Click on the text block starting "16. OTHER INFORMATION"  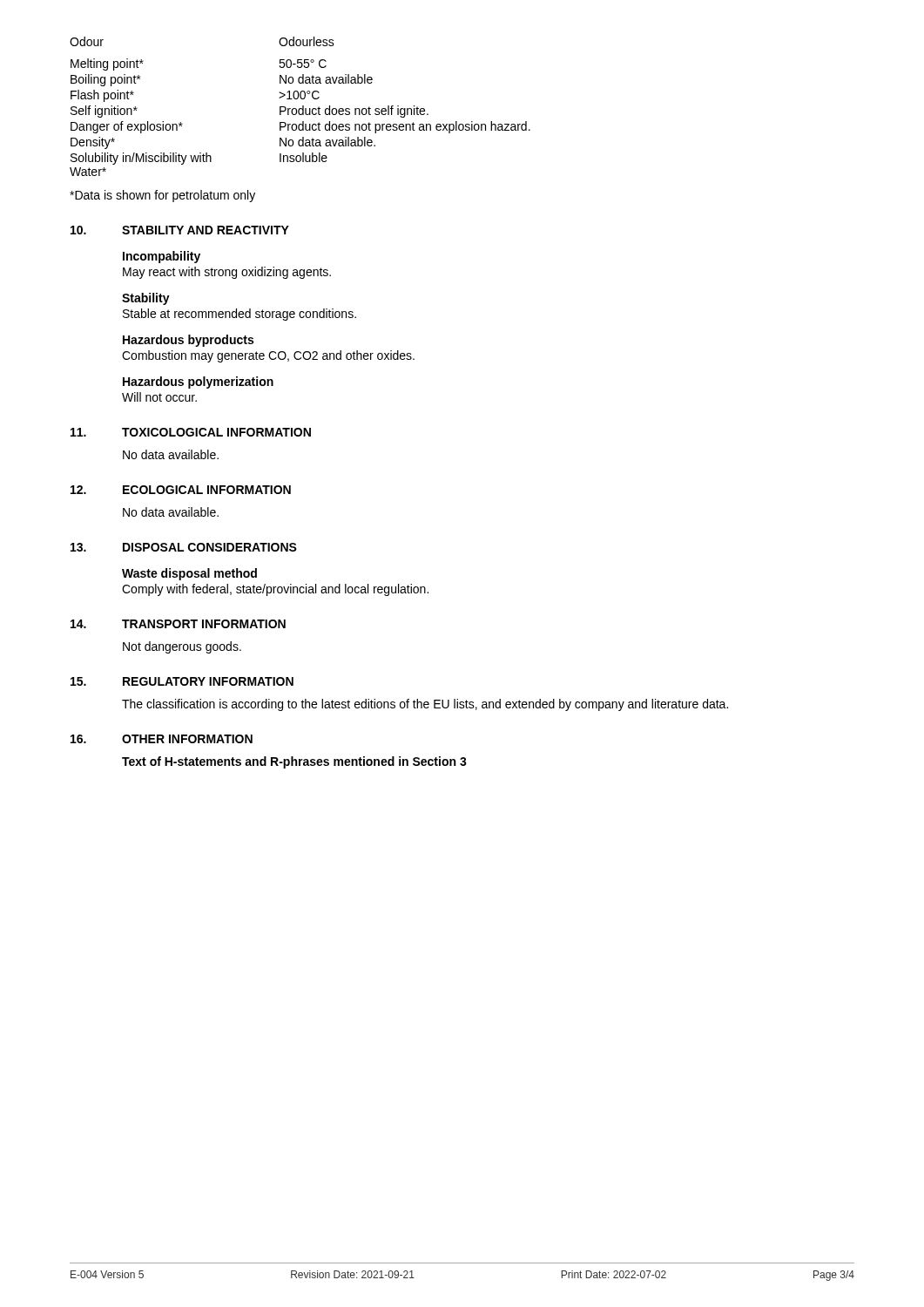161,739
